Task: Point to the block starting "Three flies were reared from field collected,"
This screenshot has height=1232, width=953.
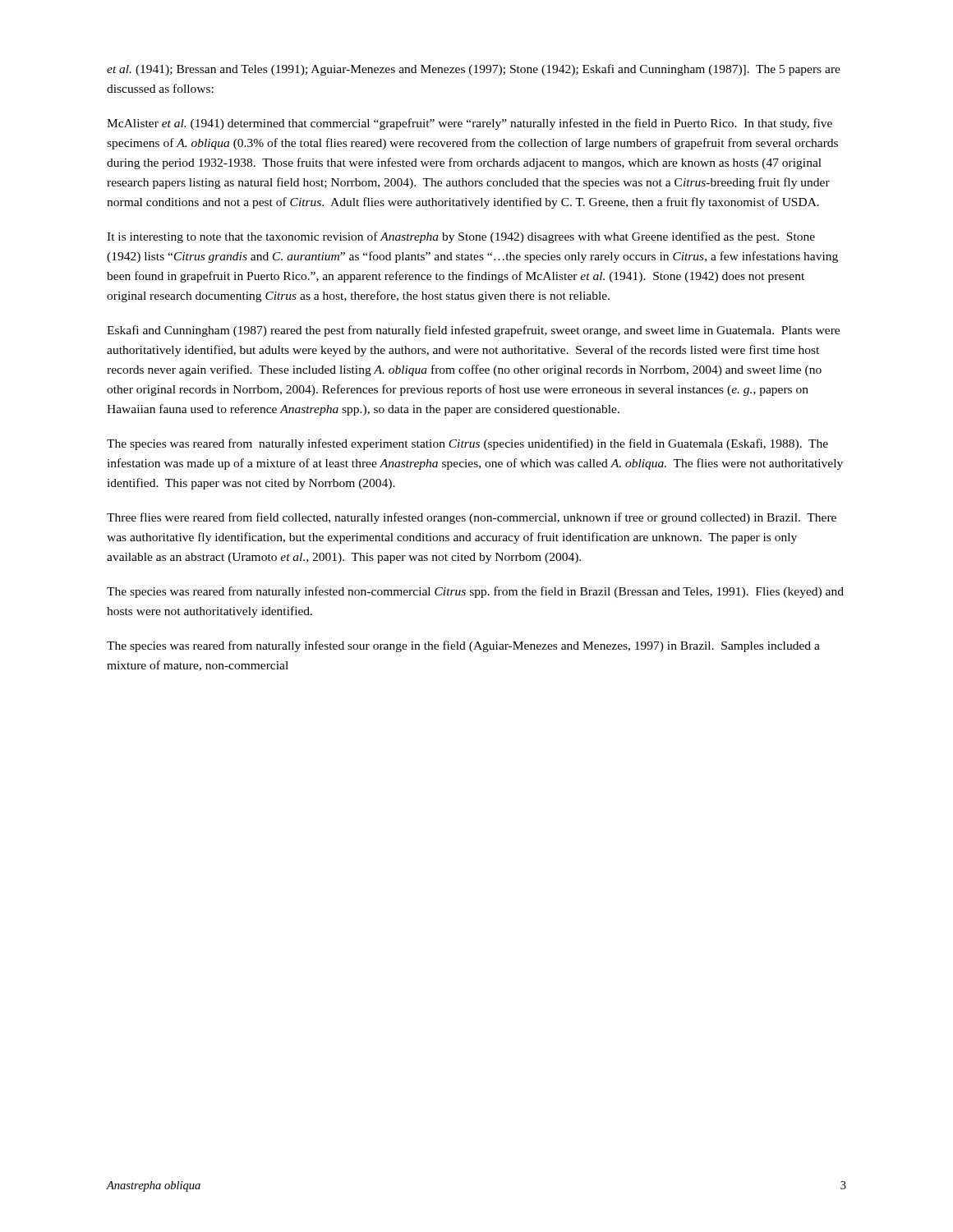Action: point(472,537)
